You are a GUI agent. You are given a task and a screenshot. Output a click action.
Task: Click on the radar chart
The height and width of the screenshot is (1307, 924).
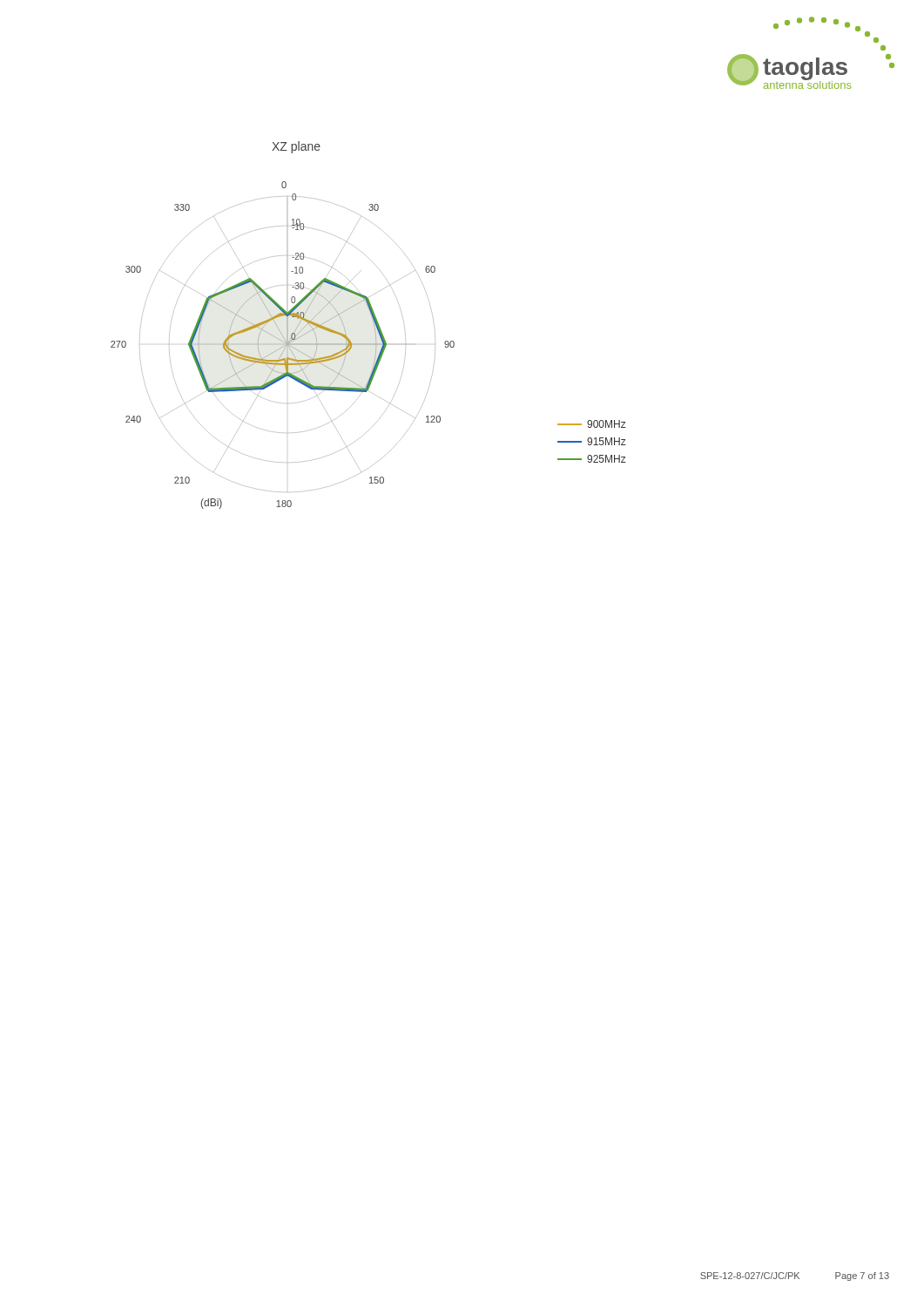(x=296, y=337)
